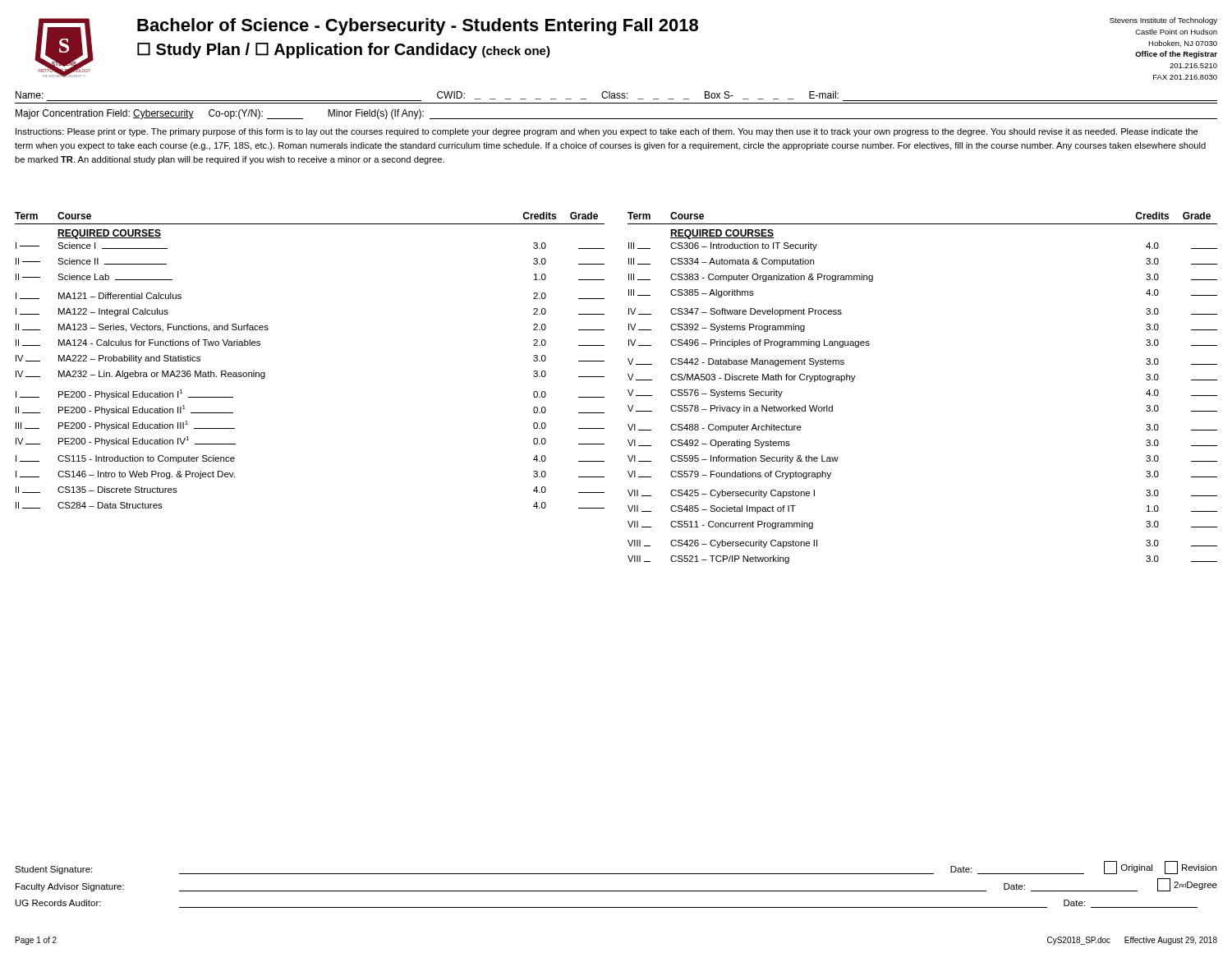Locate the text with the text "Student Signature: Date: Original Revision"
This screenshot has height=953, width=1232.
pyautogui.click(x=616, y=868)
